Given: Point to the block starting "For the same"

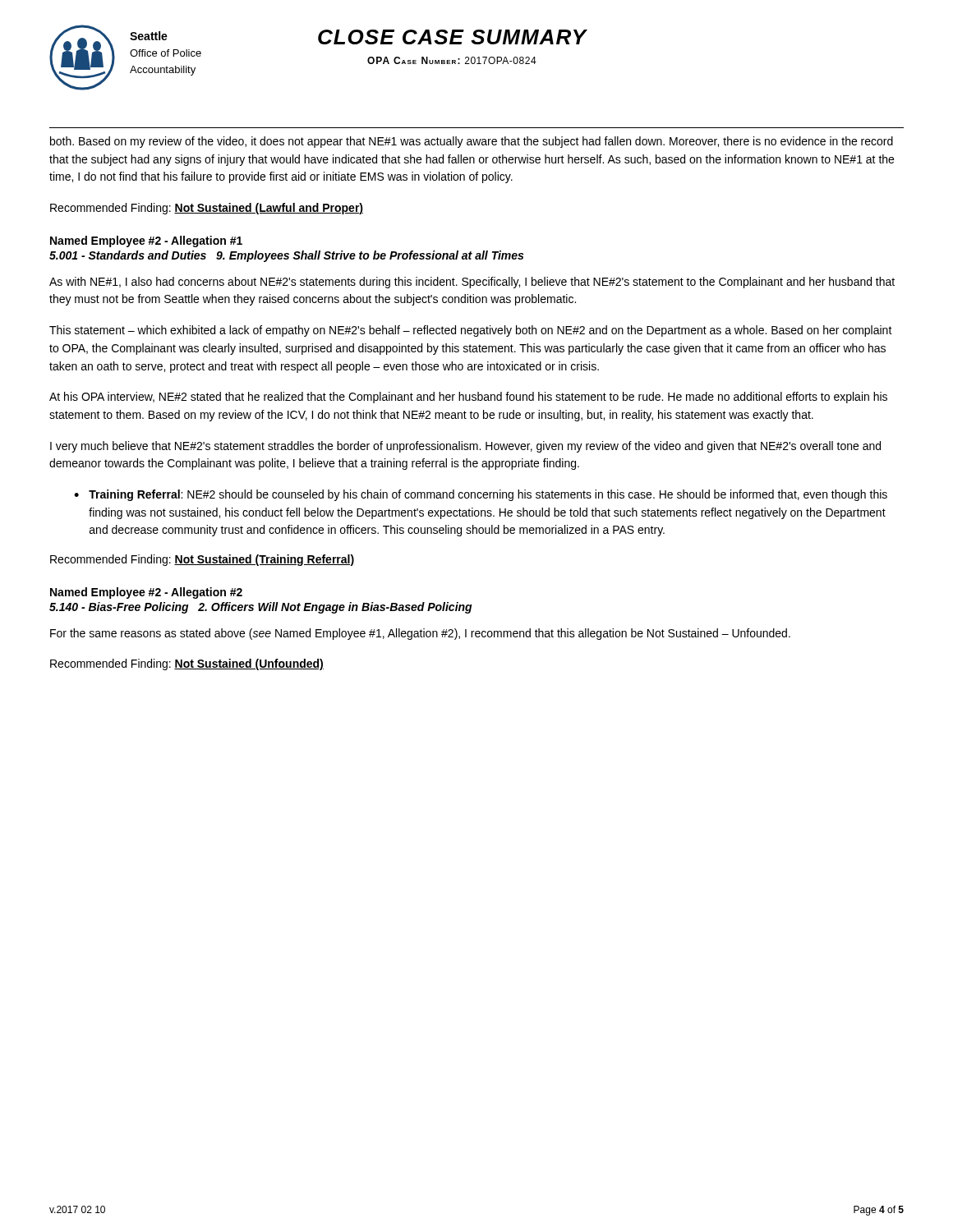Looking at the screenshot, I should (420, 633).
